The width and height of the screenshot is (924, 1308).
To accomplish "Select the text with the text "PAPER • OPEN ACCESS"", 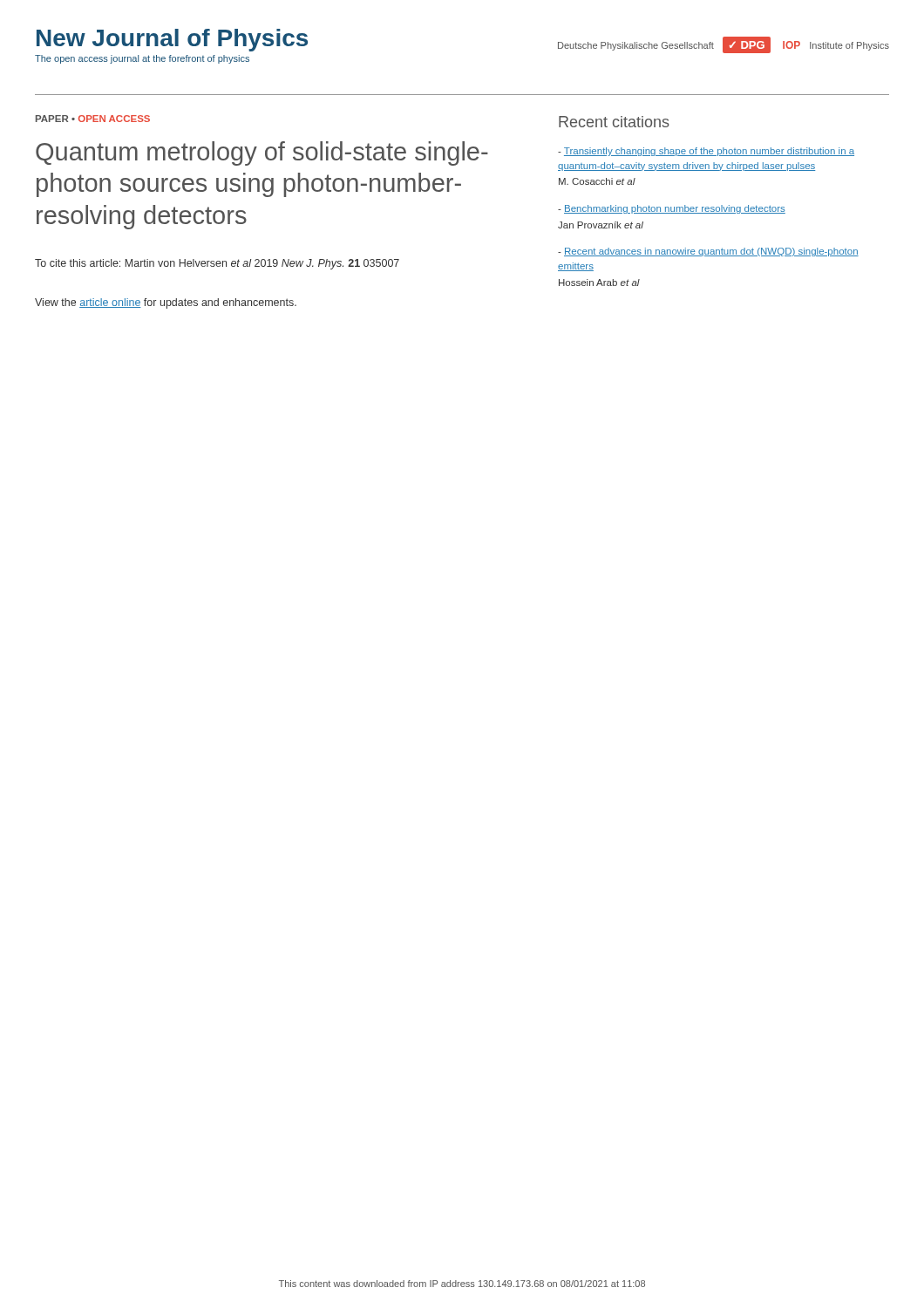I will pos(93,119).
